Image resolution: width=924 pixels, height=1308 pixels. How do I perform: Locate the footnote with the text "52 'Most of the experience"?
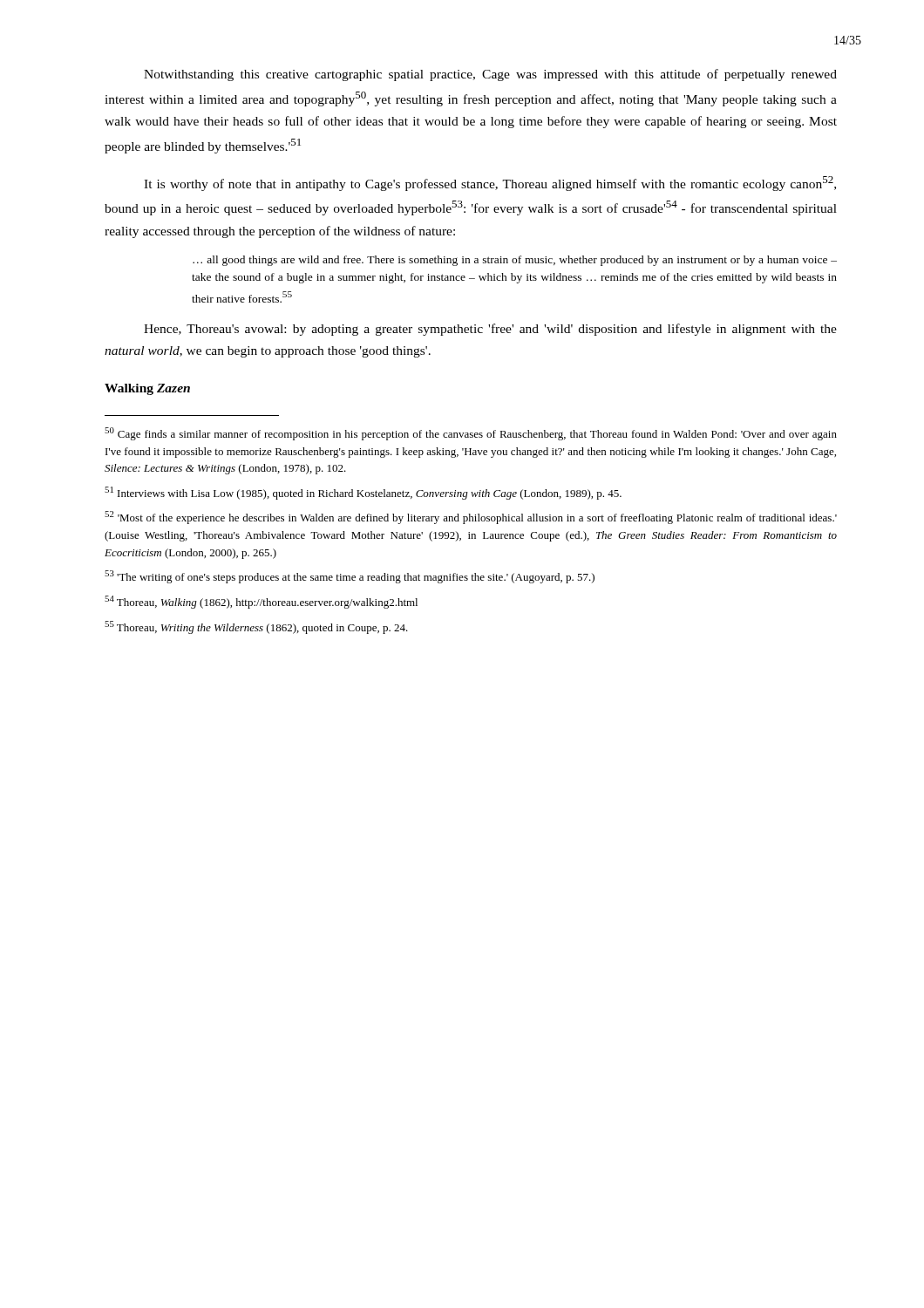point(471,534)
